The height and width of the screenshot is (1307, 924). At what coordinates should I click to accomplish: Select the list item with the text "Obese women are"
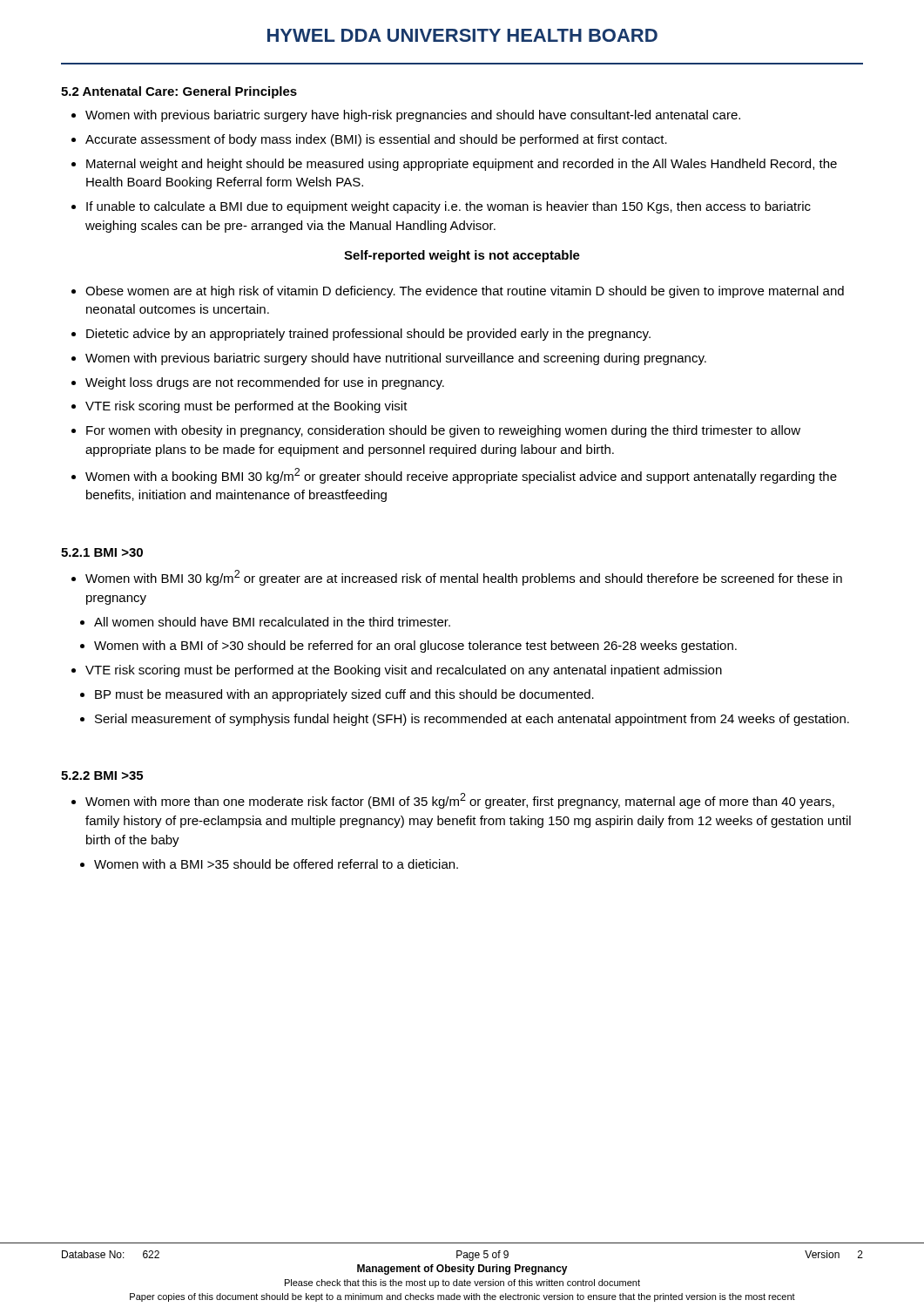(x=474, y=300)
